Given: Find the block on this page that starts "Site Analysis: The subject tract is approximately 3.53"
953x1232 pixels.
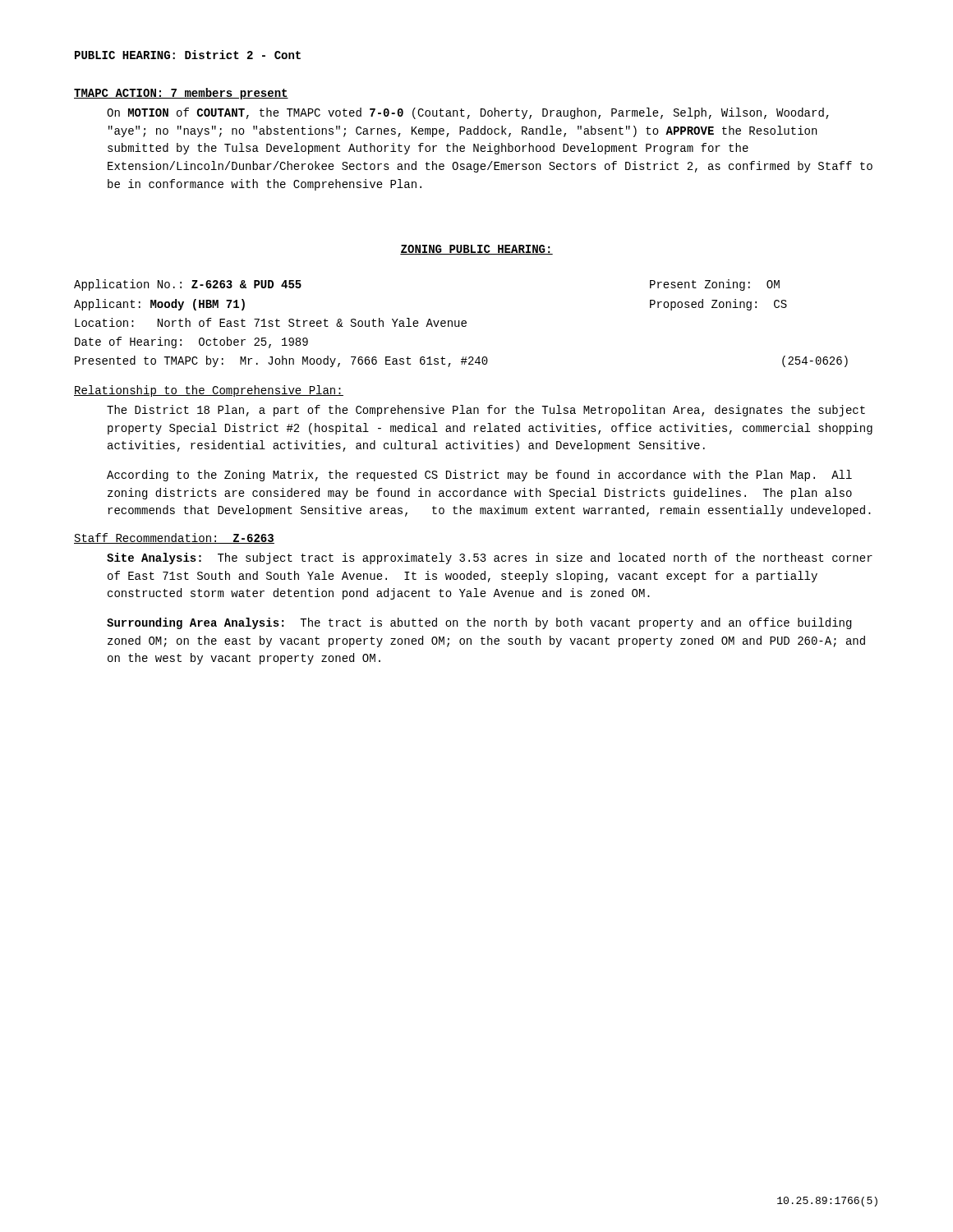Looking at the screenshot, I should (490, 576).
